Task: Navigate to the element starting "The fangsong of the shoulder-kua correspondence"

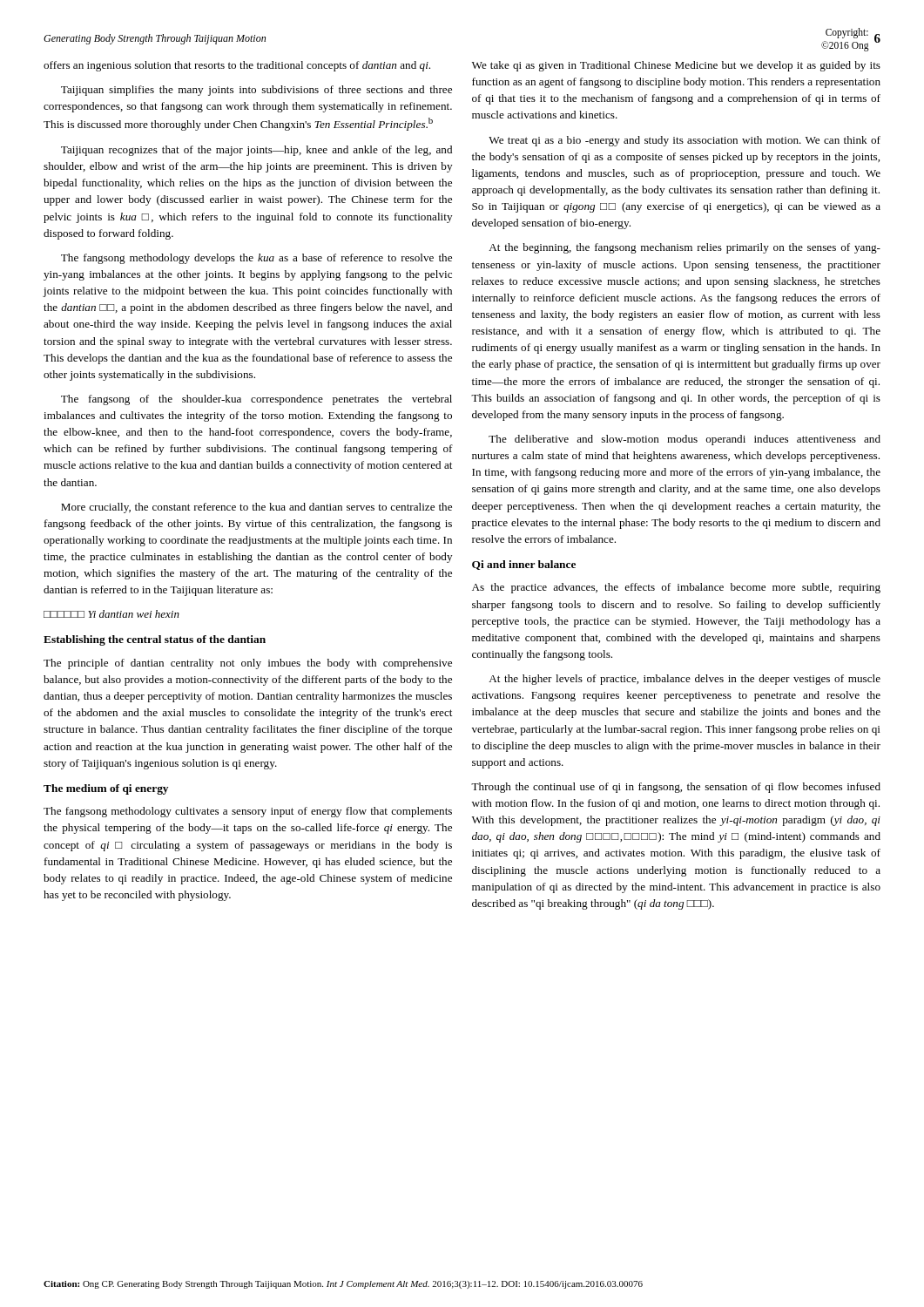Action: (x=248, y=440)
